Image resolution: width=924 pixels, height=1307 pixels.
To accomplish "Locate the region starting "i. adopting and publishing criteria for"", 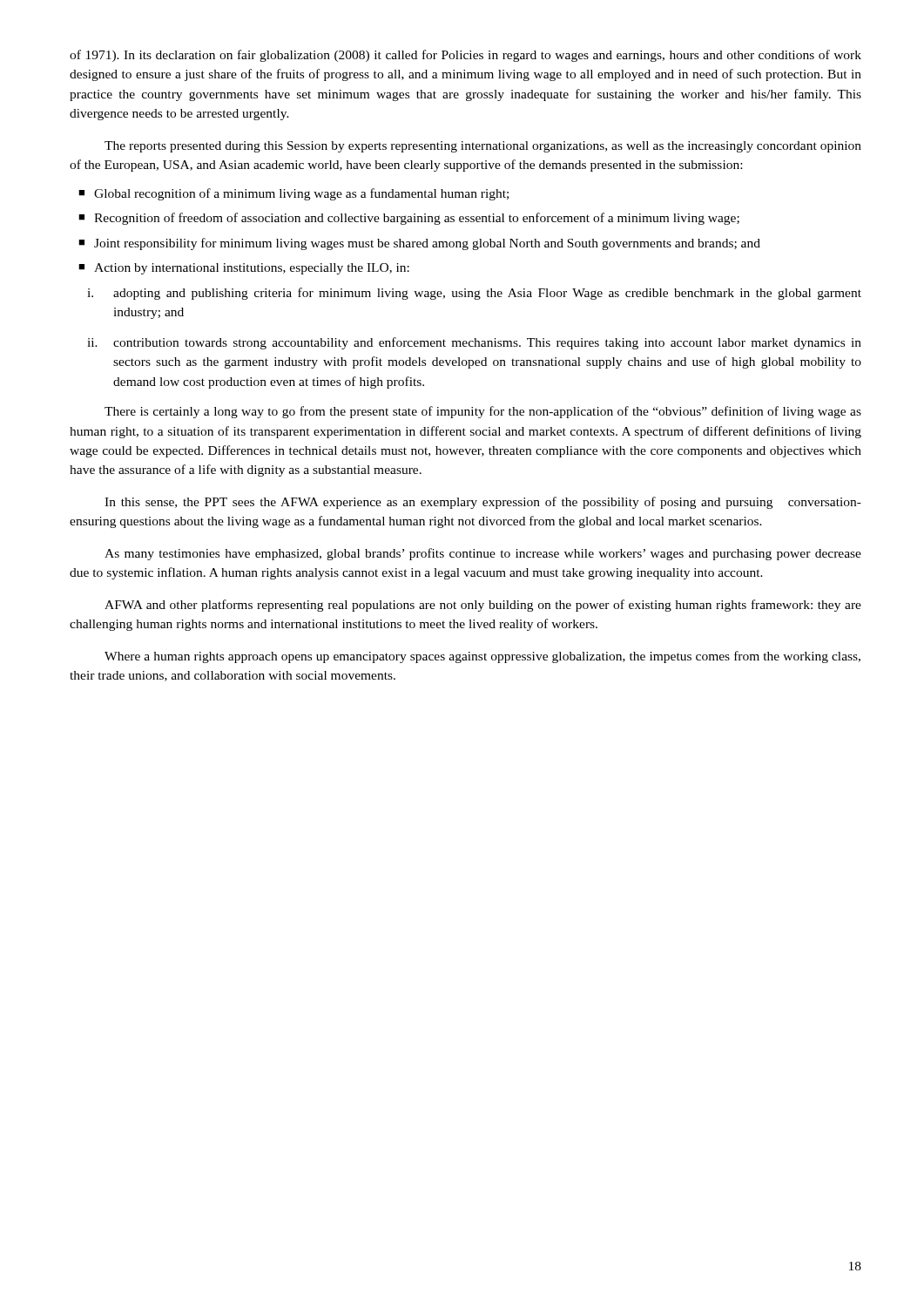I will [x=474, y=303].
